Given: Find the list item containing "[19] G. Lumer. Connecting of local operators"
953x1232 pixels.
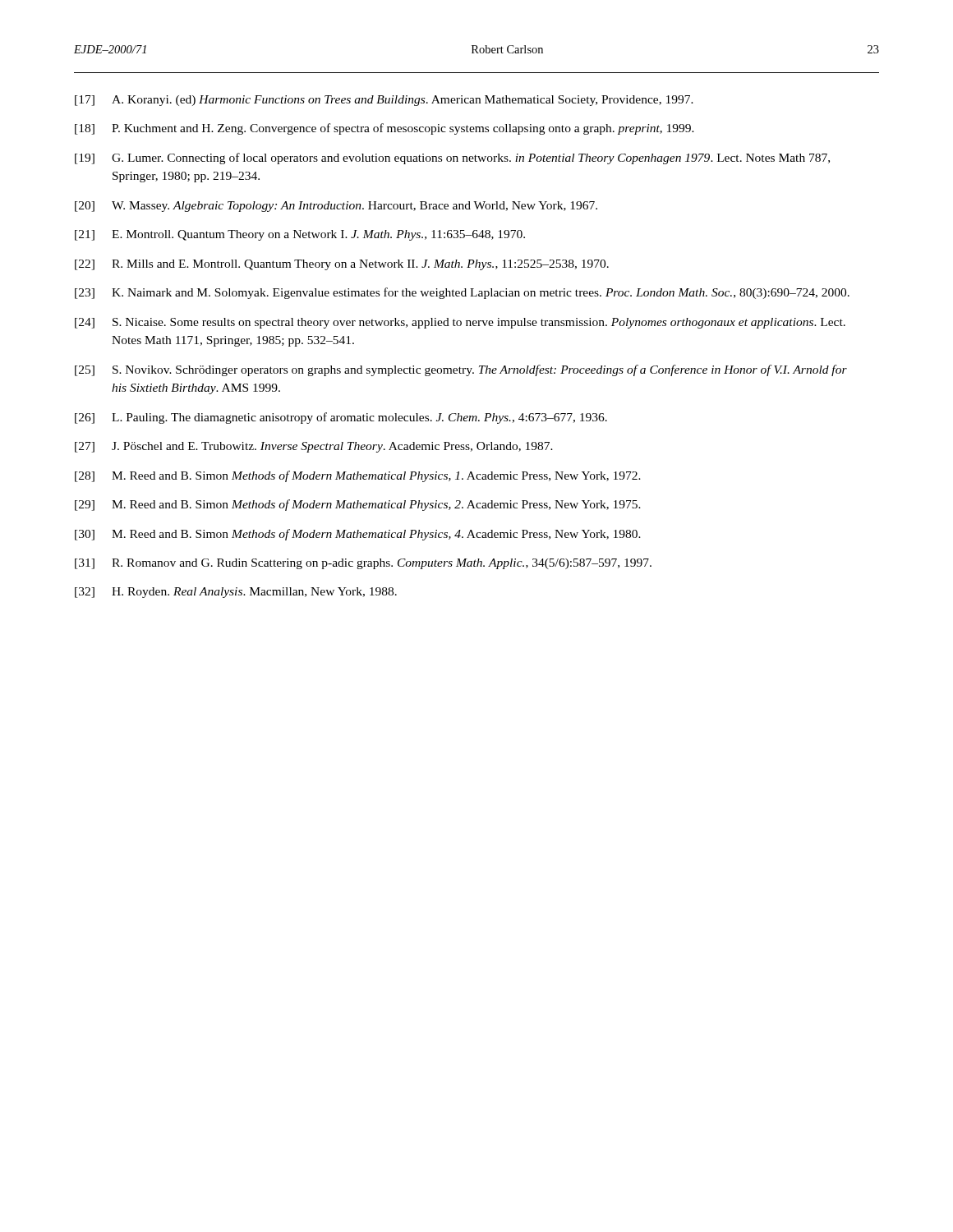Looking at the screenshot, I should 464,167.
